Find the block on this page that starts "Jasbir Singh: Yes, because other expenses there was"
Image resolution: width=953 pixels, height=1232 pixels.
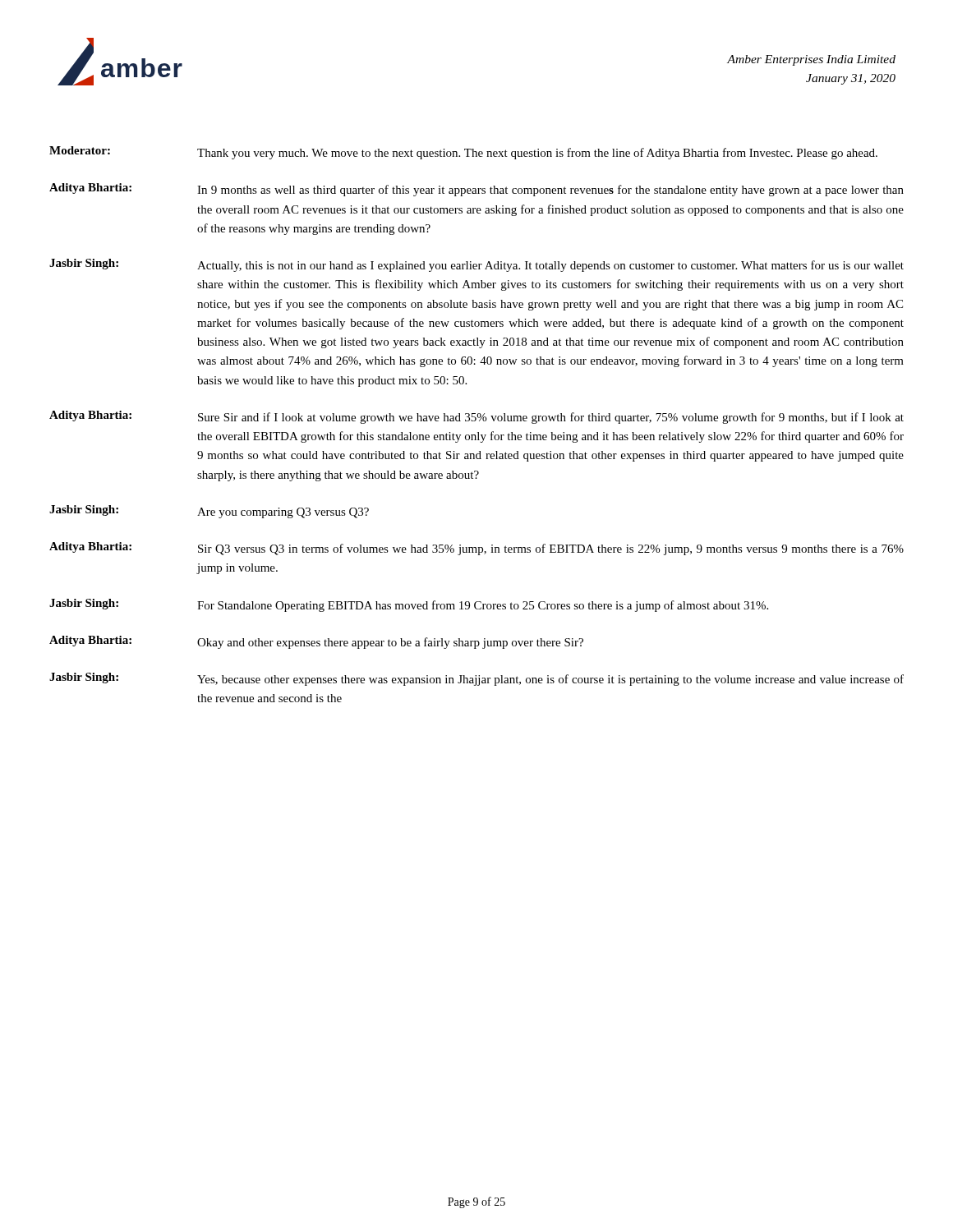(x=476, y=689)
